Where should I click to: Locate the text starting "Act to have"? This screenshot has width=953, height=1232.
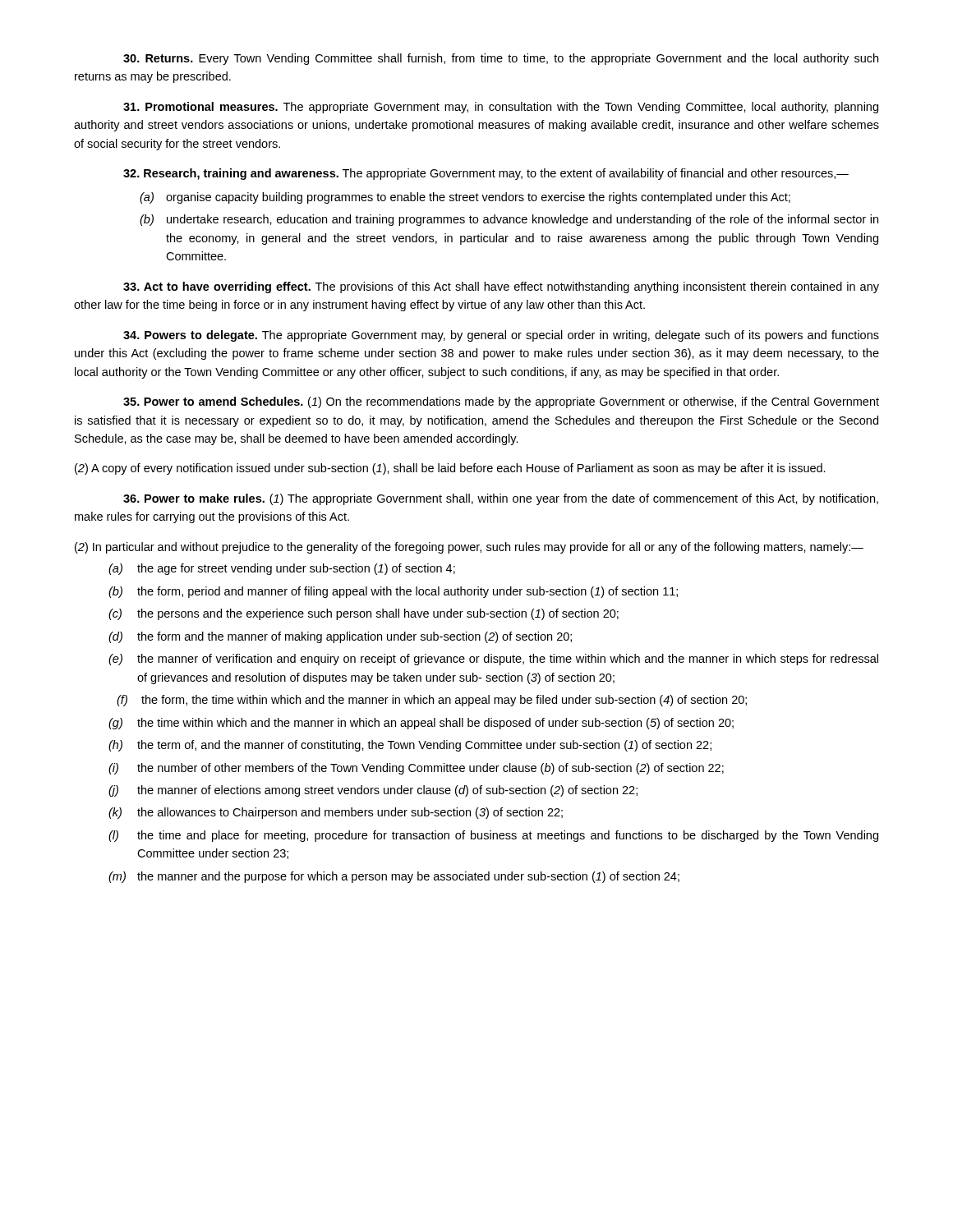(476, 296)
